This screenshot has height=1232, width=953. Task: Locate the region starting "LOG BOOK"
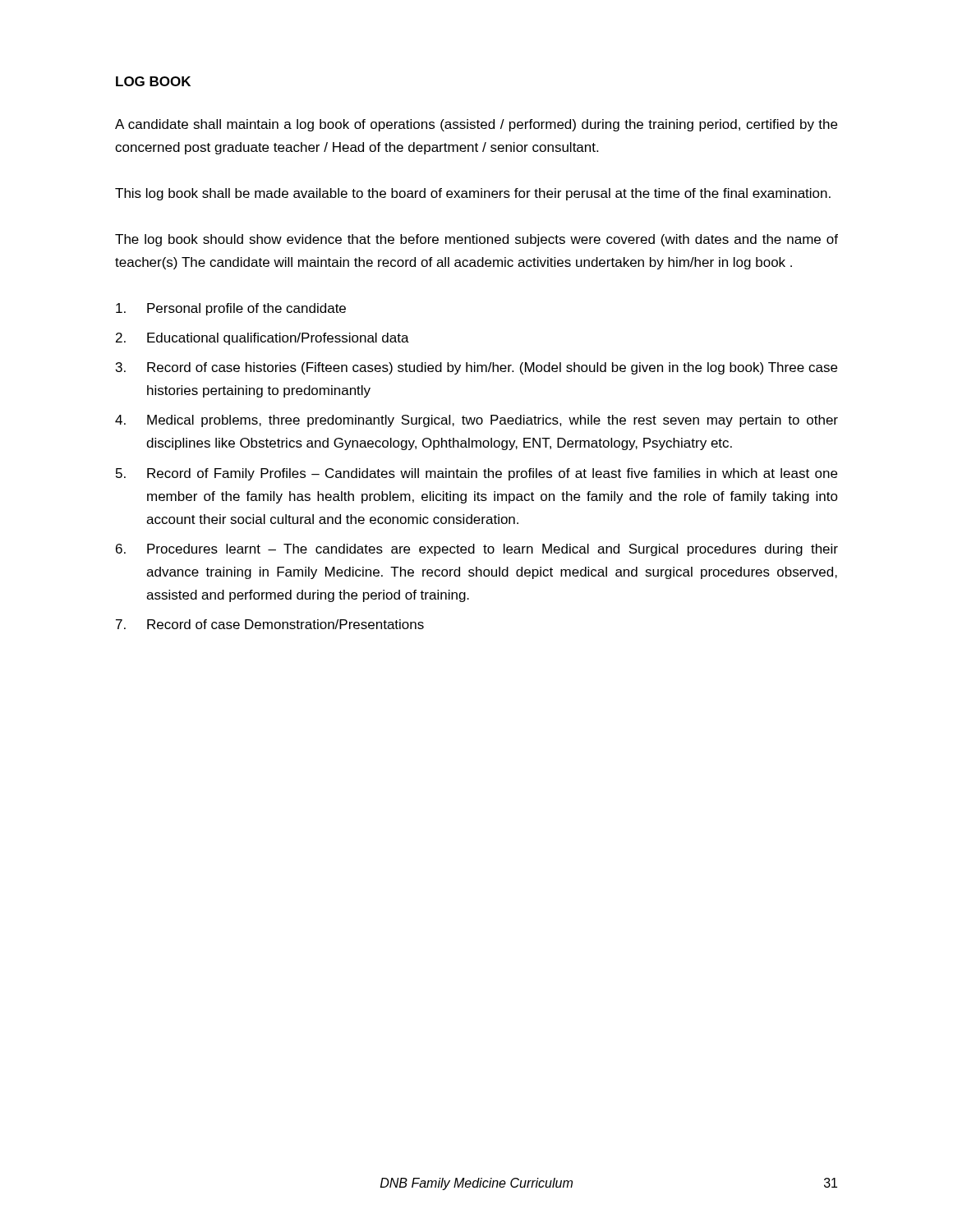153,82
